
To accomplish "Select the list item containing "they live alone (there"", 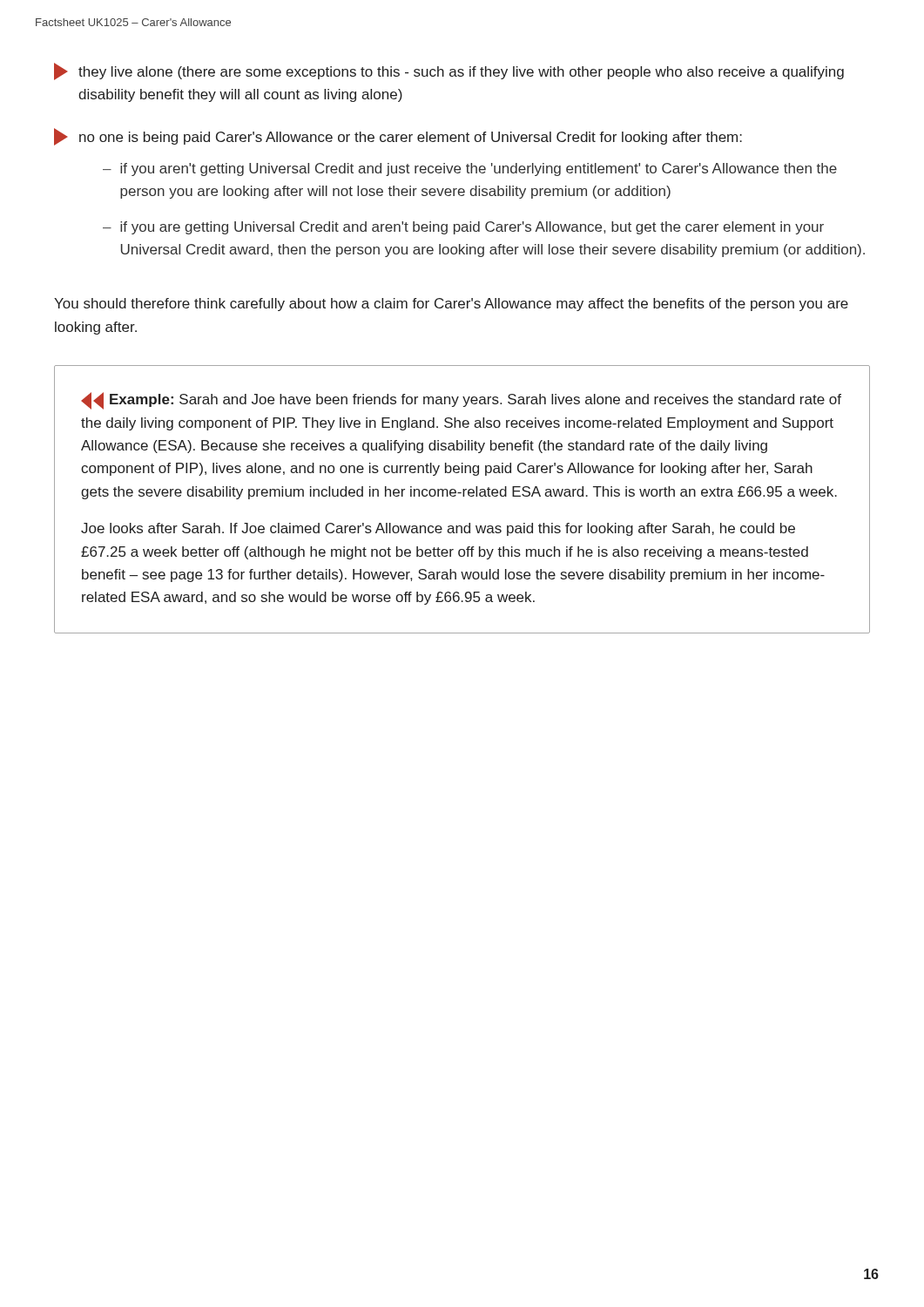I will tap(462, 84).
